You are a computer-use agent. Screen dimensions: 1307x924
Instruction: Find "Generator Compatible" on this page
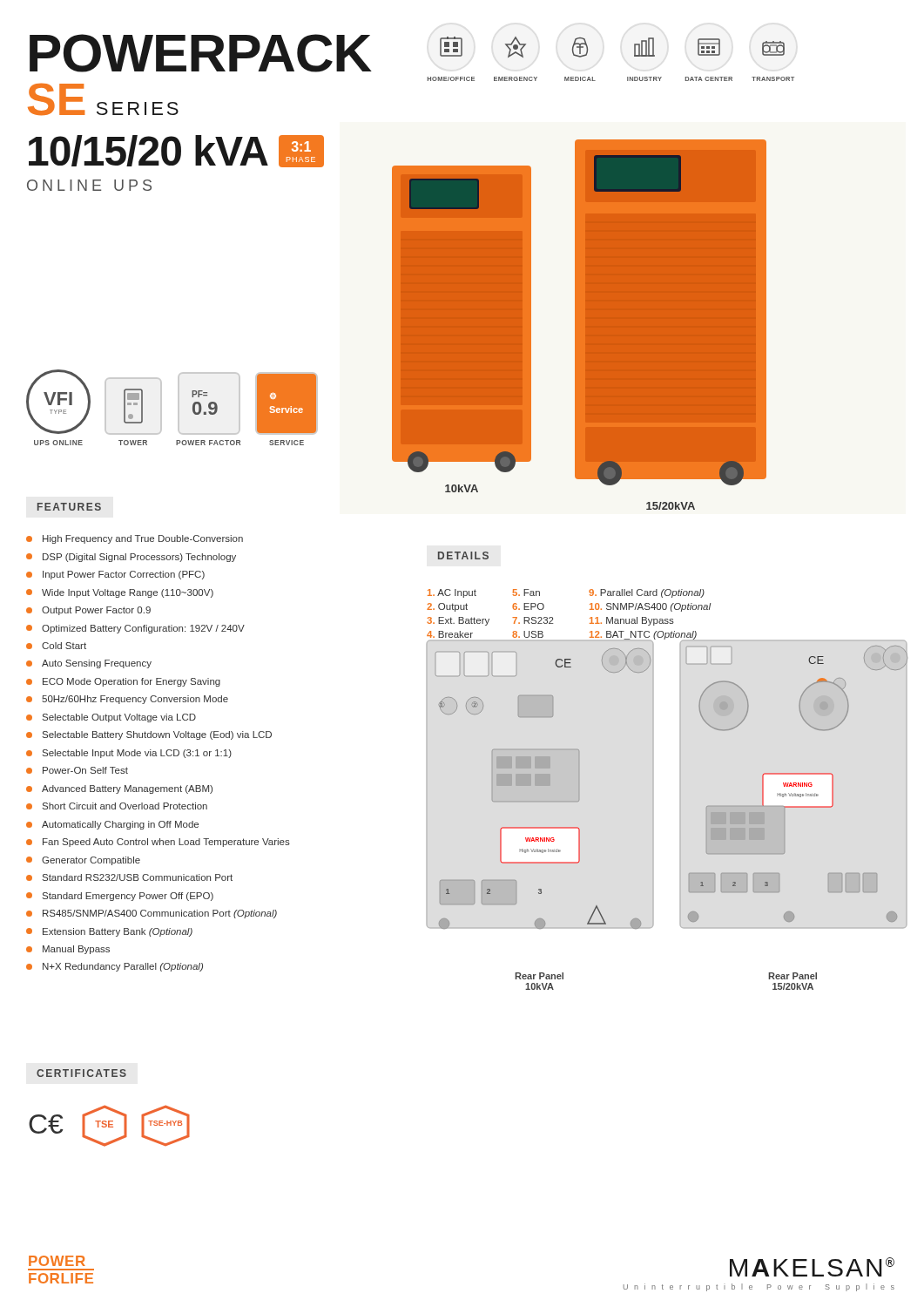[x=91, y=860]
